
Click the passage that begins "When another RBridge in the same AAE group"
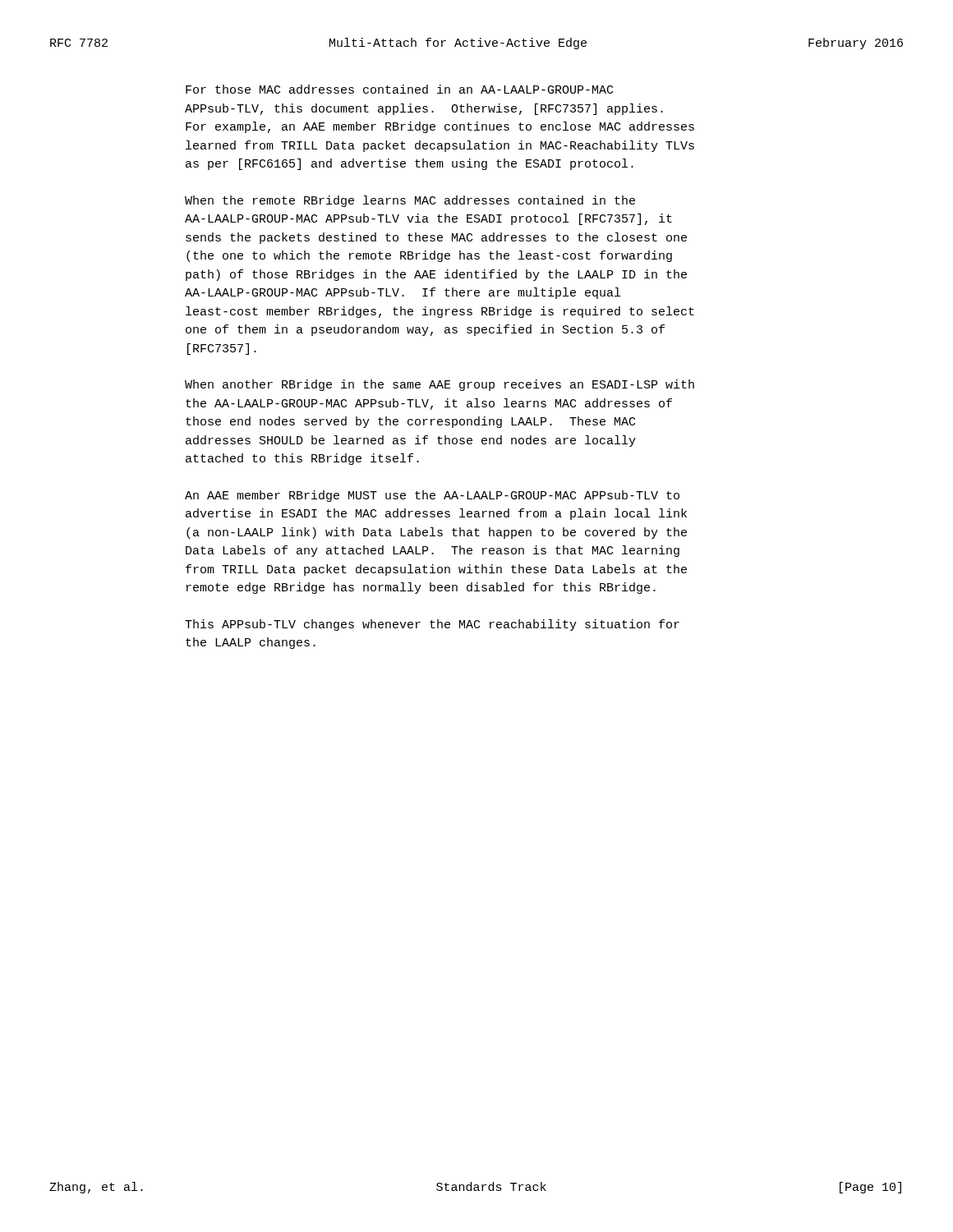[x=440, y=423]
